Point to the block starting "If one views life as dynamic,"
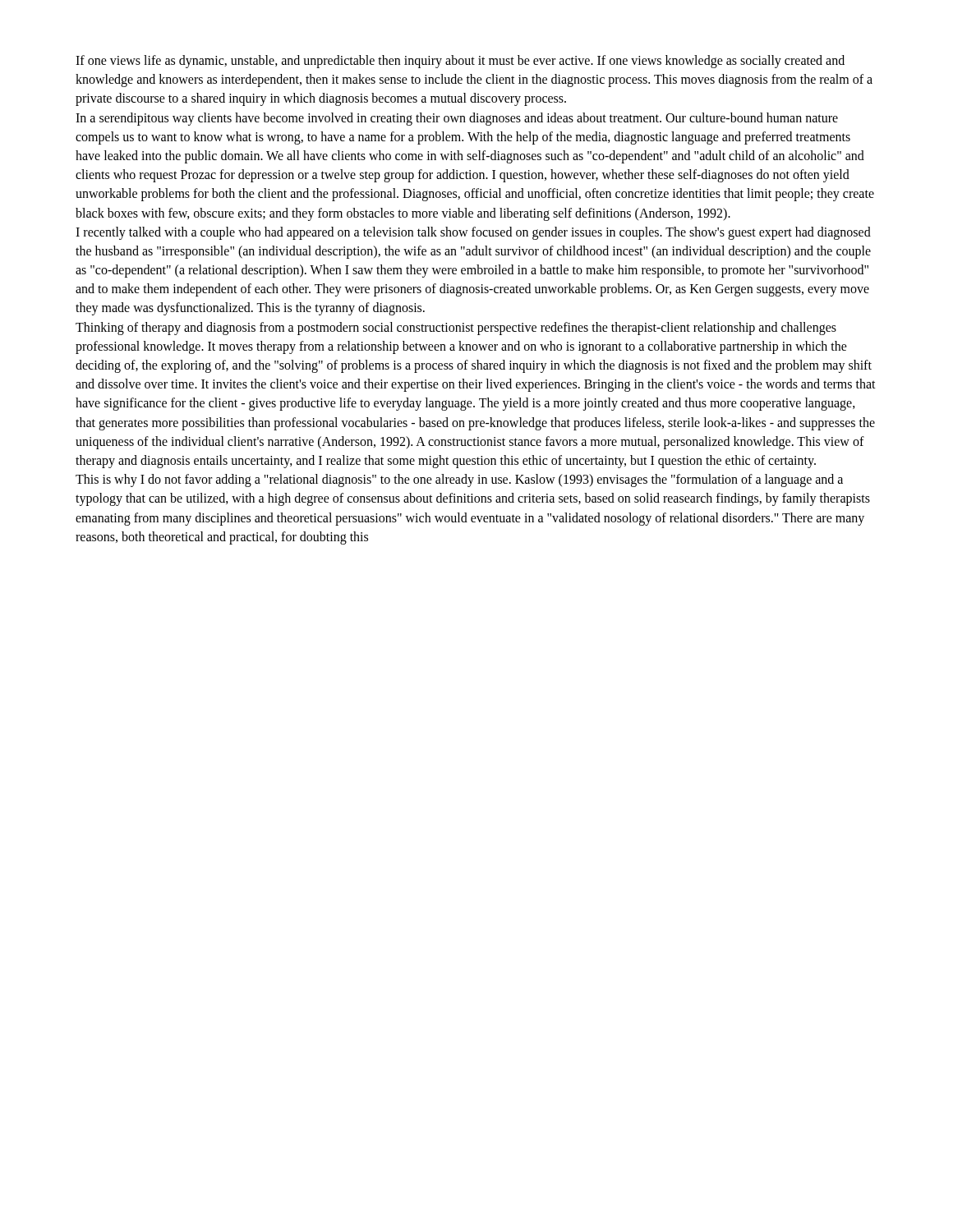The width and height of the screenshot is (953, 1232). pos(476,298)
